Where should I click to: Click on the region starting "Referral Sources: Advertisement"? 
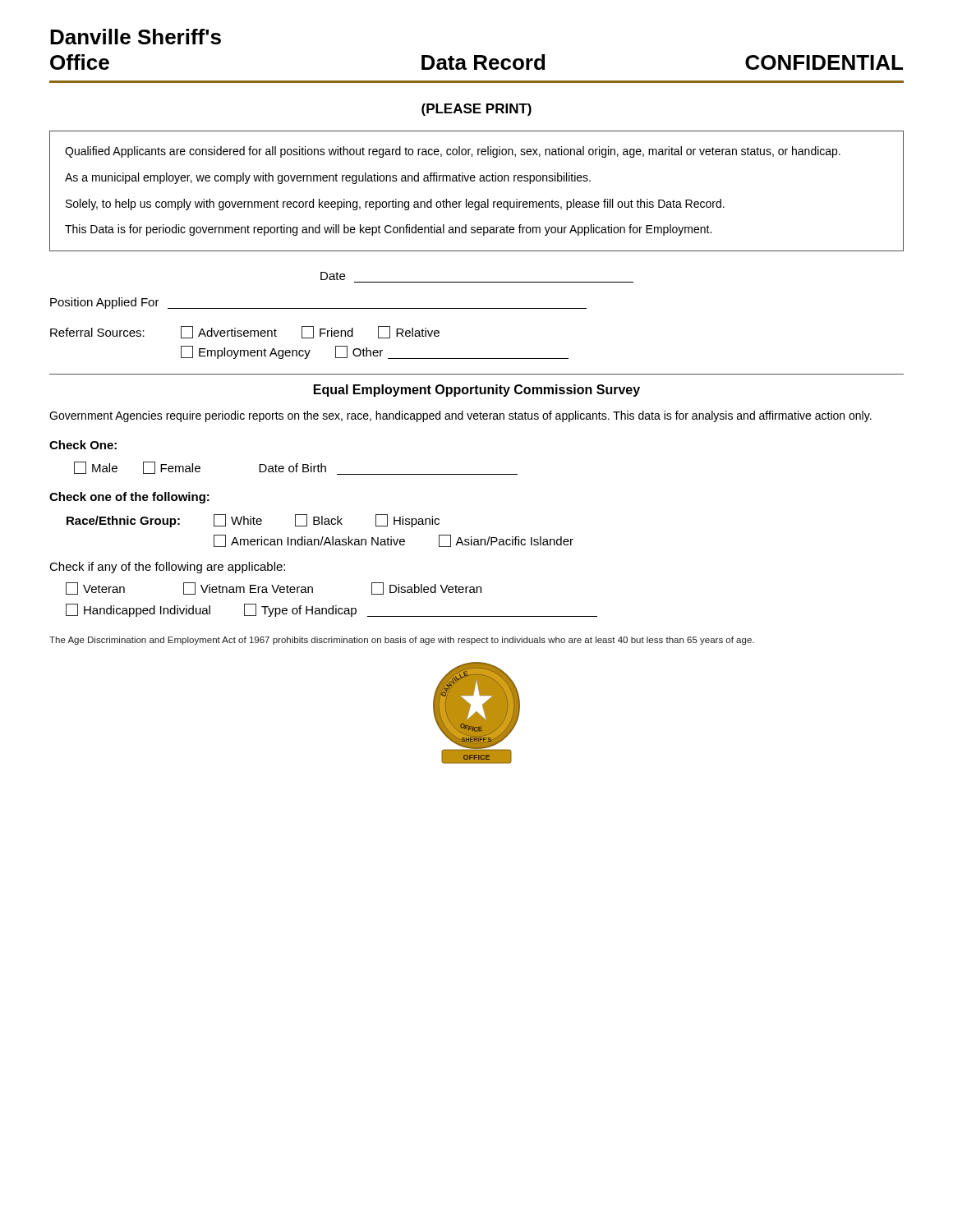pos(309,342)
